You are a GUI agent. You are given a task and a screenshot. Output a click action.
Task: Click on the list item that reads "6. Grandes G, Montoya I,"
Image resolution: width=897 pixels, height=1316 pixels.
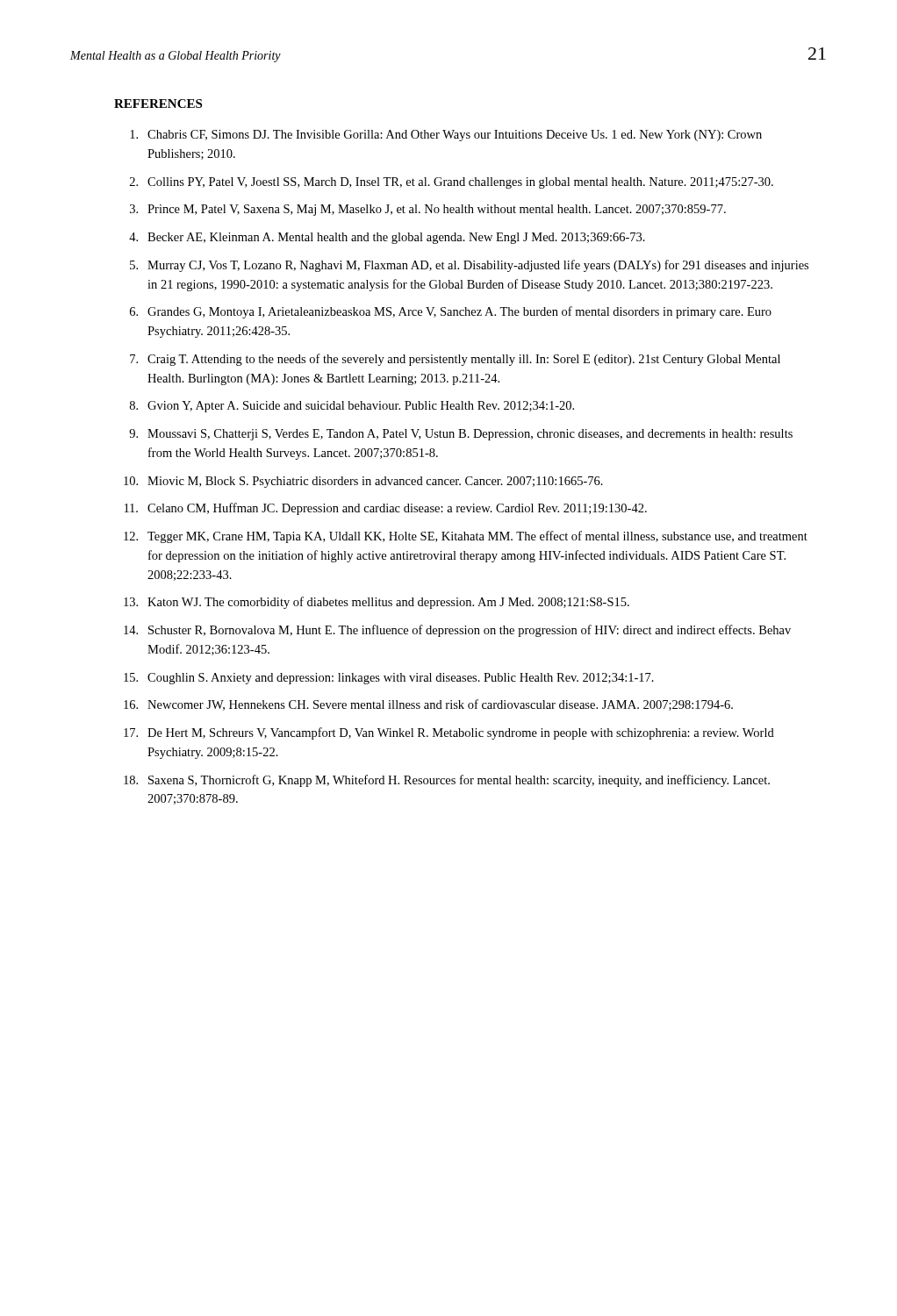click(x=462, y=322)
